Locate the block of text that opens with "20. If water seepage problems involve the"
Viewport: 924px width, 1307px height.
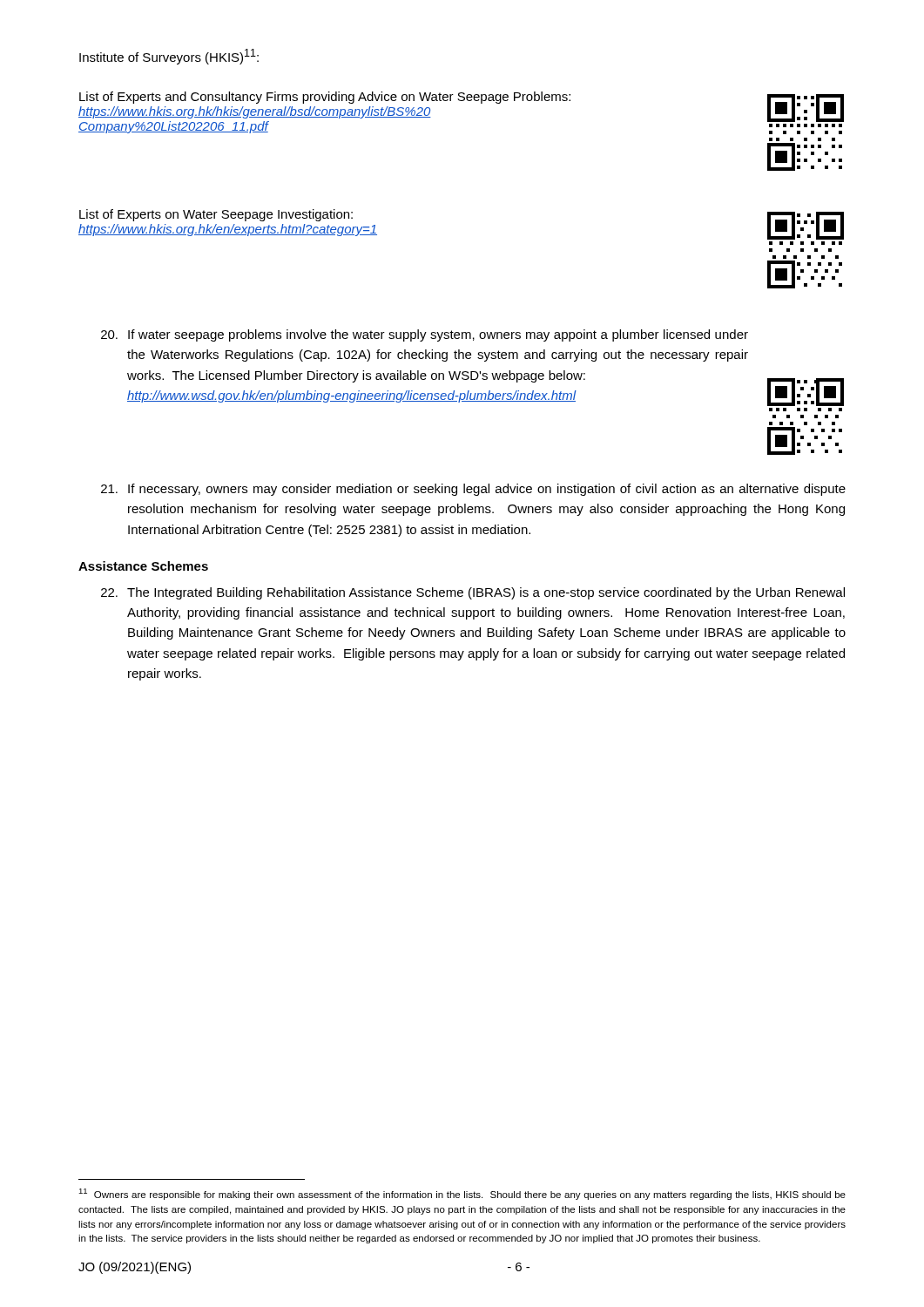tap(413, 365)
